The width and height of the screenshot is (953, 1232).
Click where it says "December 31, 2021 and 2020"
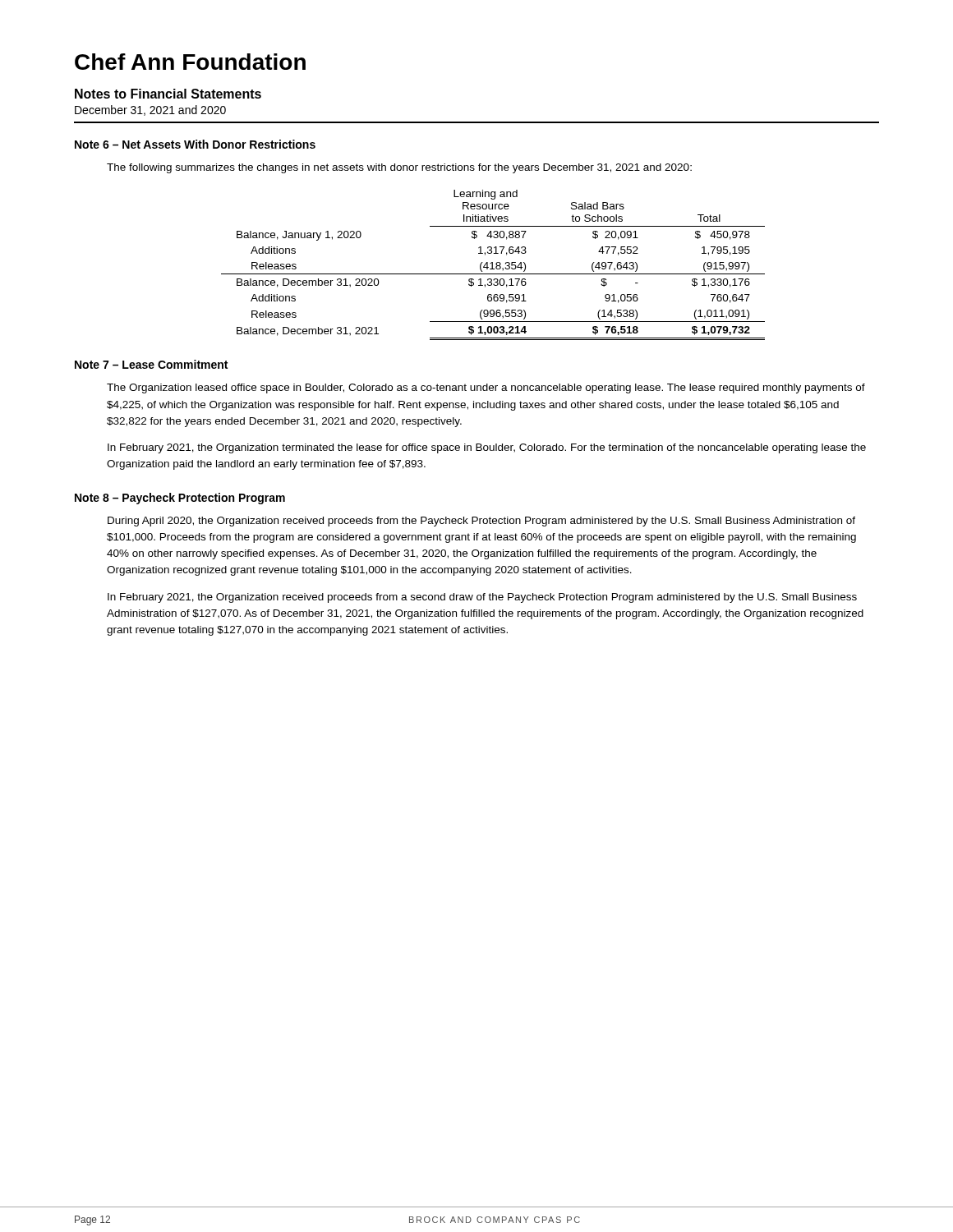click(x=476, y=110)
